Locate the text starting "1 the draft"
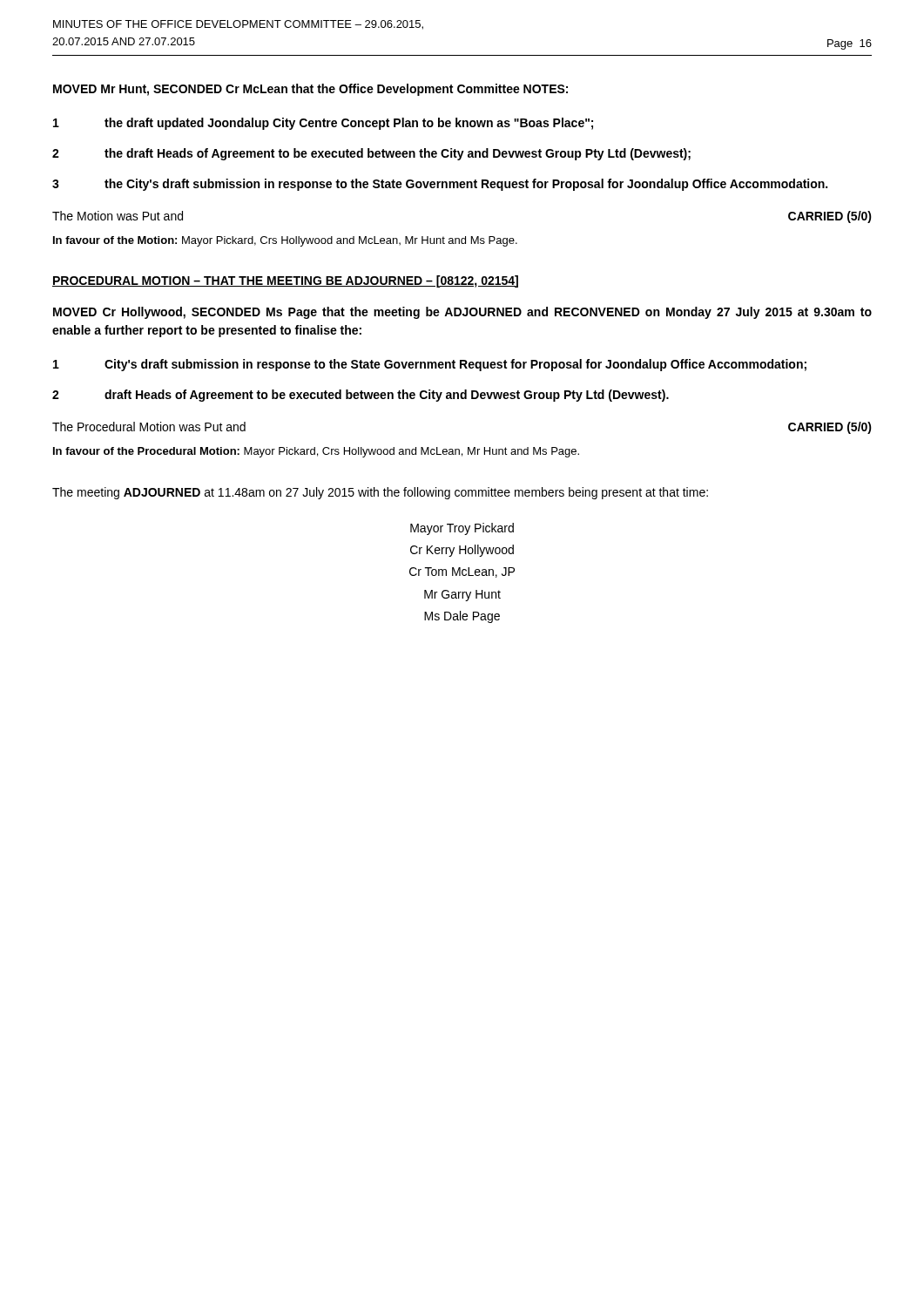This screenshot has width=924, height=1307. (x=462, y=123)
